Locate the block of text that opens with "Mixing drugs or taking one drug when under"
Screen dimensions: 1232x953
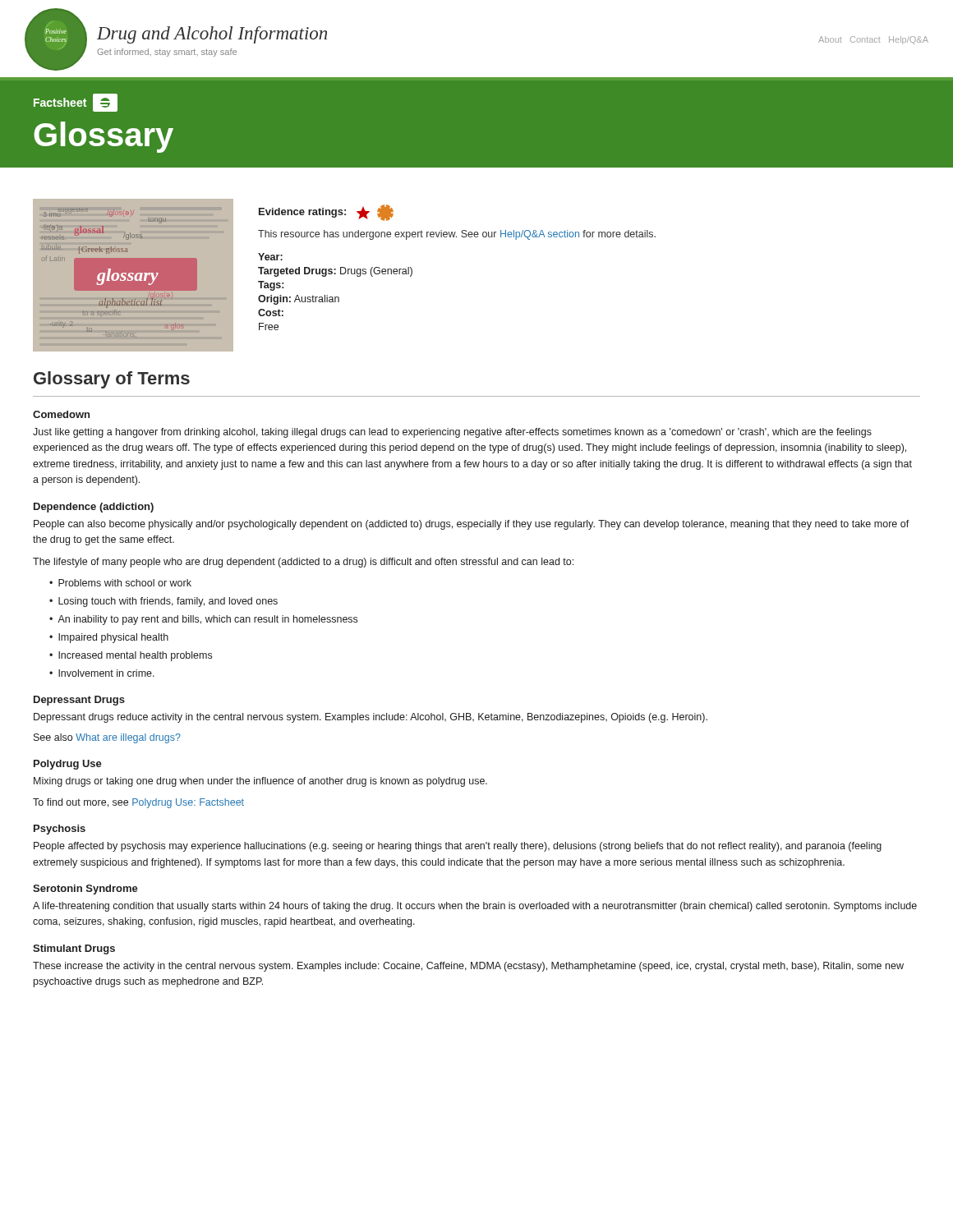pyautogui.click(x=260, y=781)
